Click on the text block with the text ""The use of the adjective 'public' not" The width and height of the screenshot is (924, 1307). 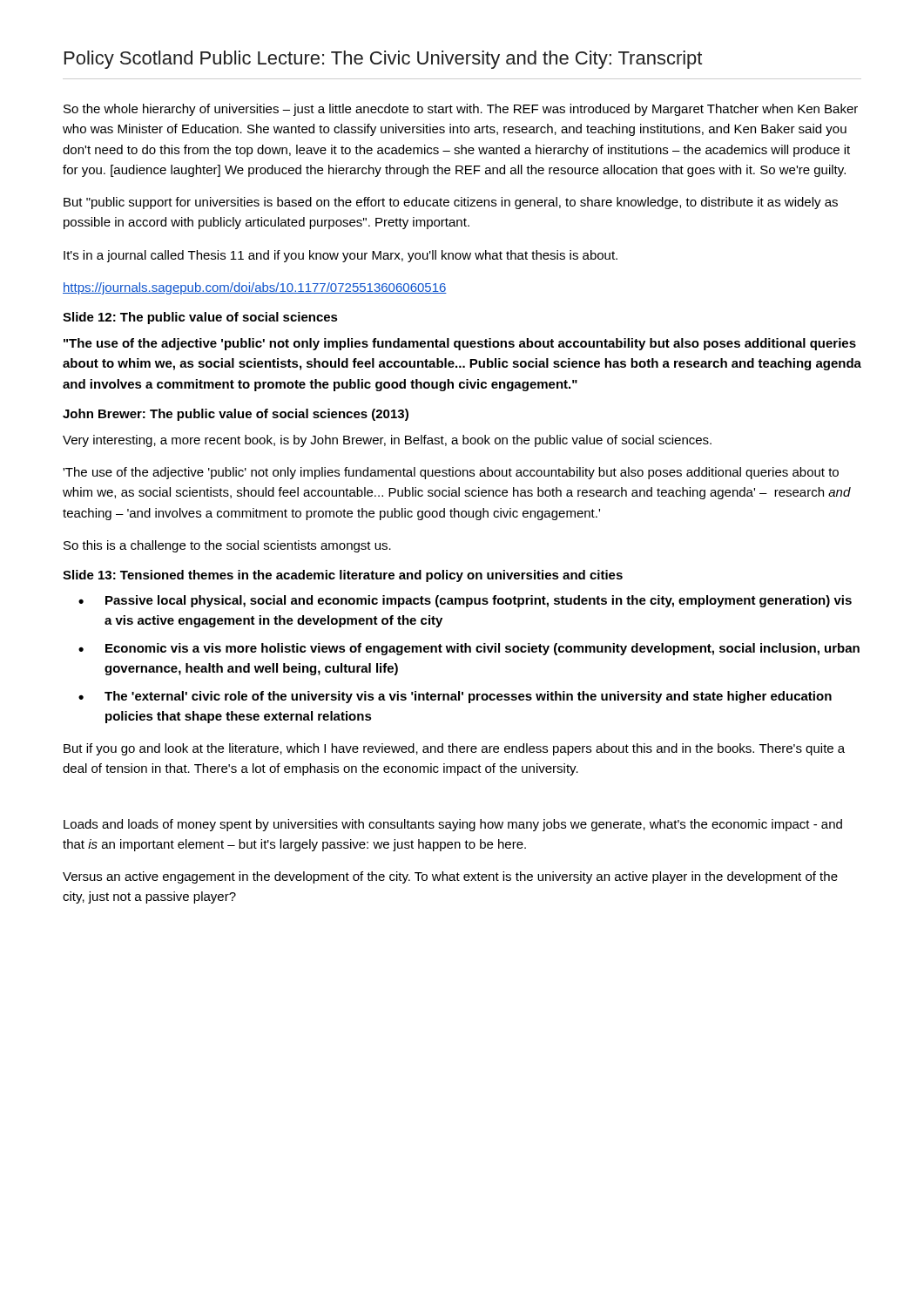click(x=462, y=363)
